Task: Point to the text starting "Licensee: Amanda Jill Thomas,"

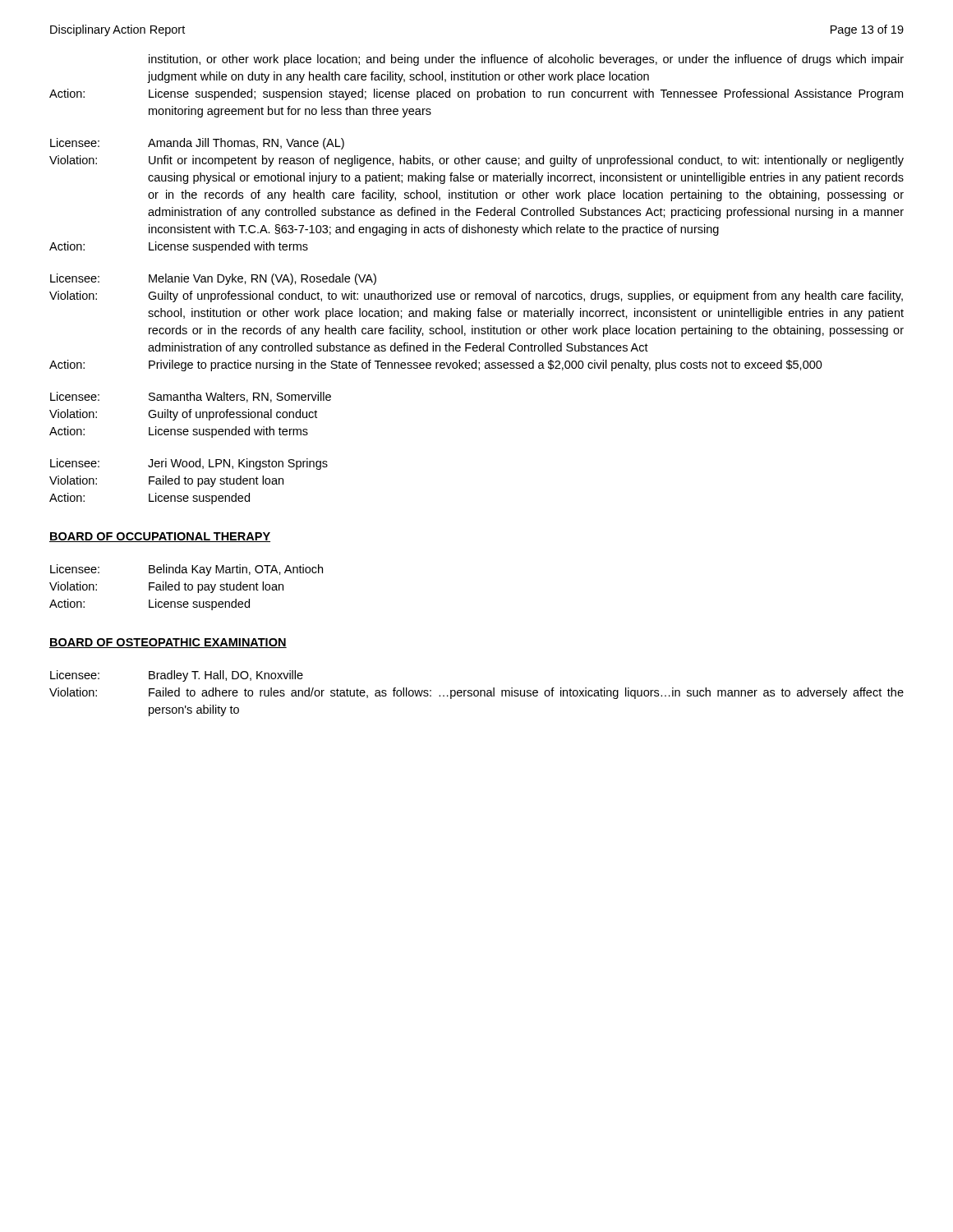Action: (476, 195)
